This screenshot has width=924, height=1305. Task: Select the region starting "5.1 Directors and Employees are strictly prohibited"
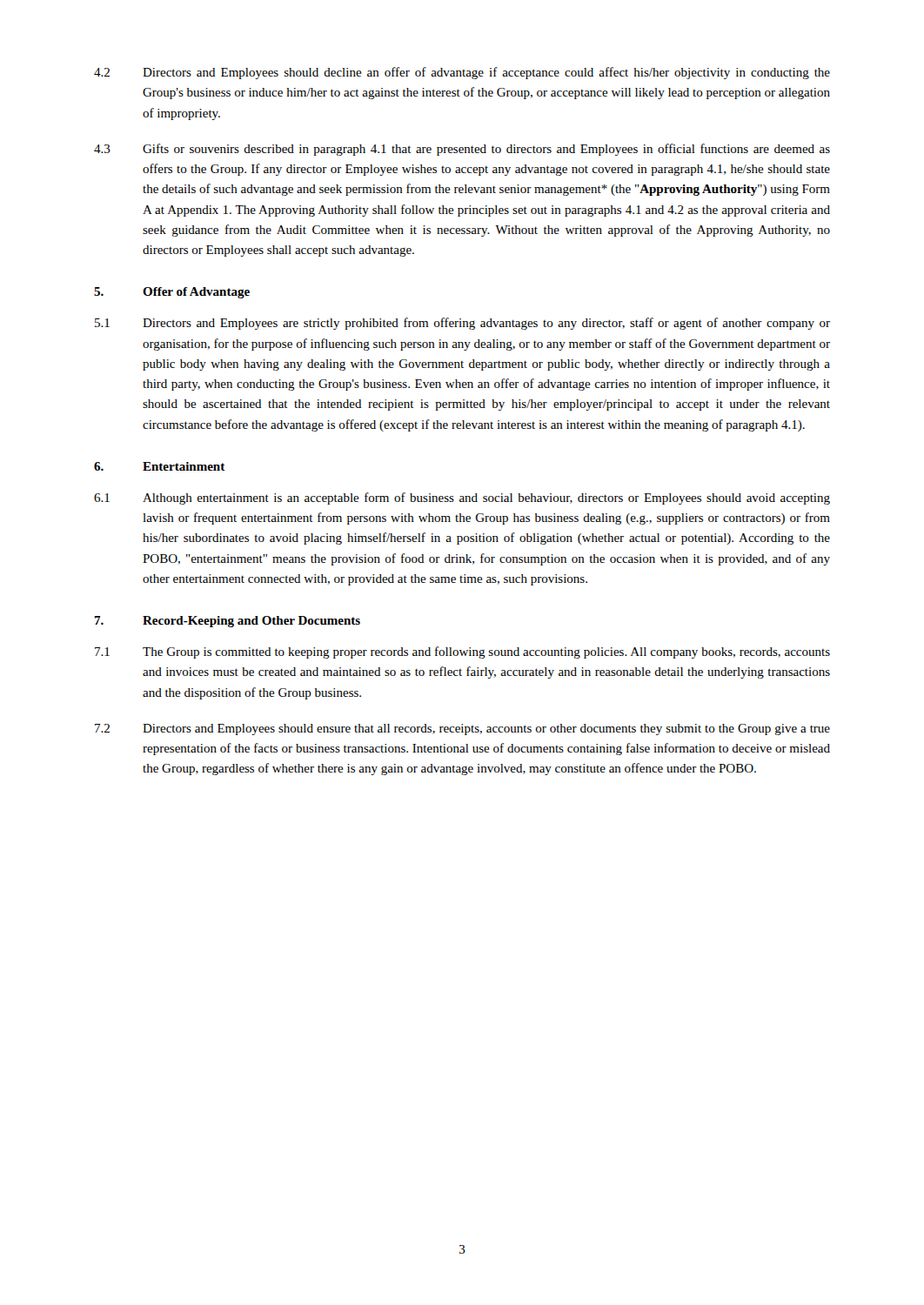click(x=462, y=374)
